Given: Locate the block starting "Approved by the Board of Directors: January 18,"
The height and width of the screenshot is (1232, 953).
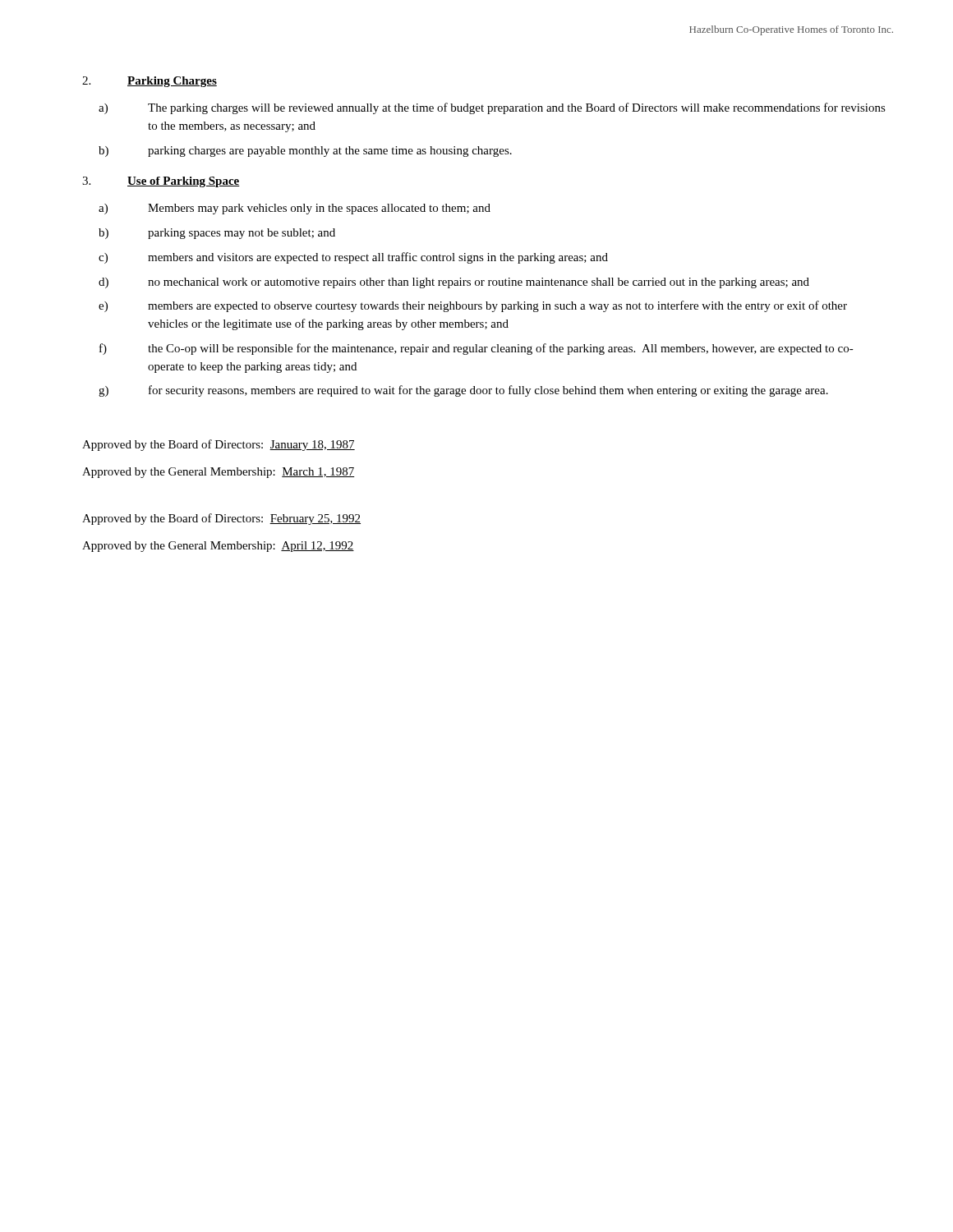Looking at the screenshot, I should coord(220,444).
